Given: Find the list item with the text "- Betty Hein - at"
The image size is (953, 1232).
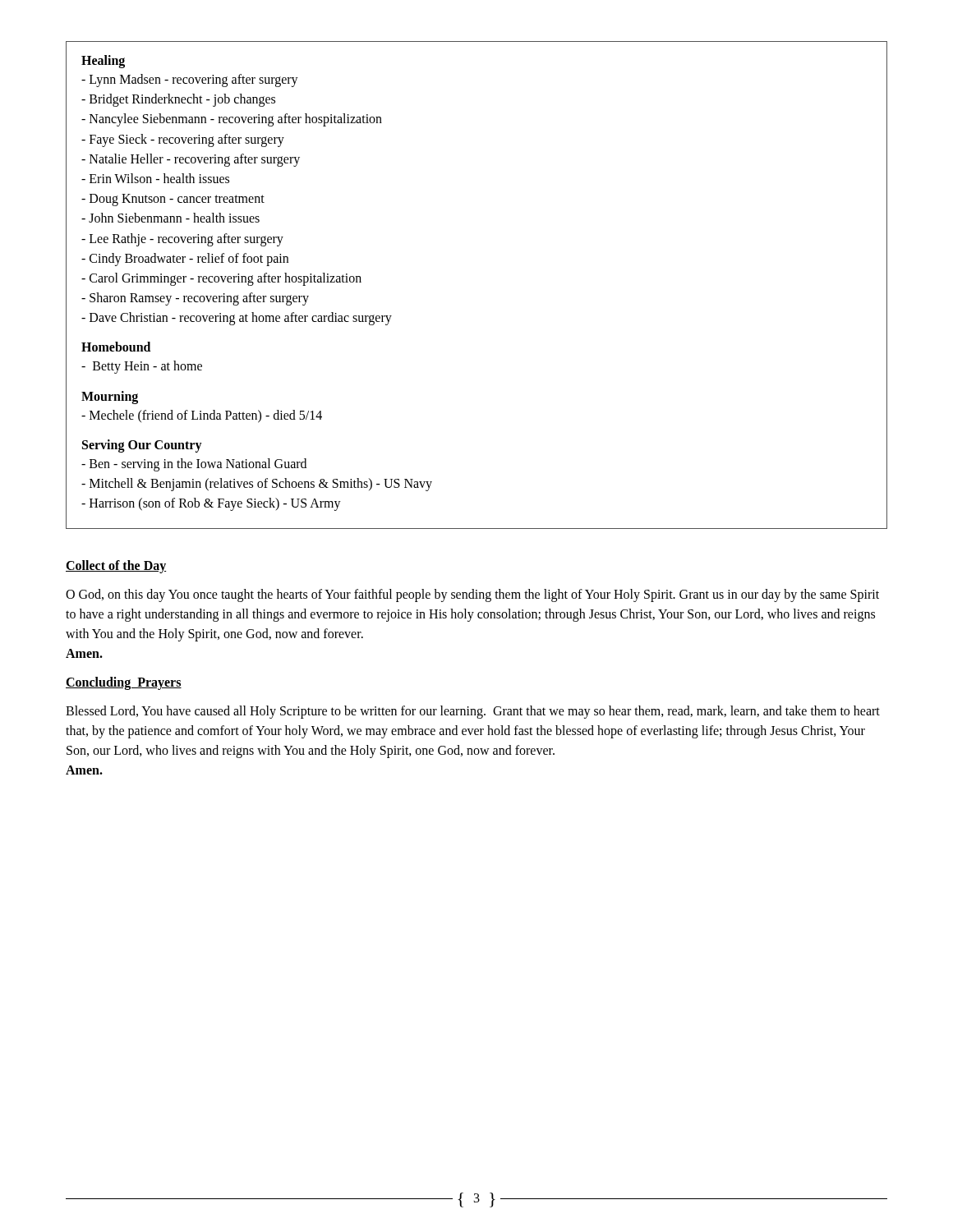Looking at the screenshot, I should click(142, 366).
